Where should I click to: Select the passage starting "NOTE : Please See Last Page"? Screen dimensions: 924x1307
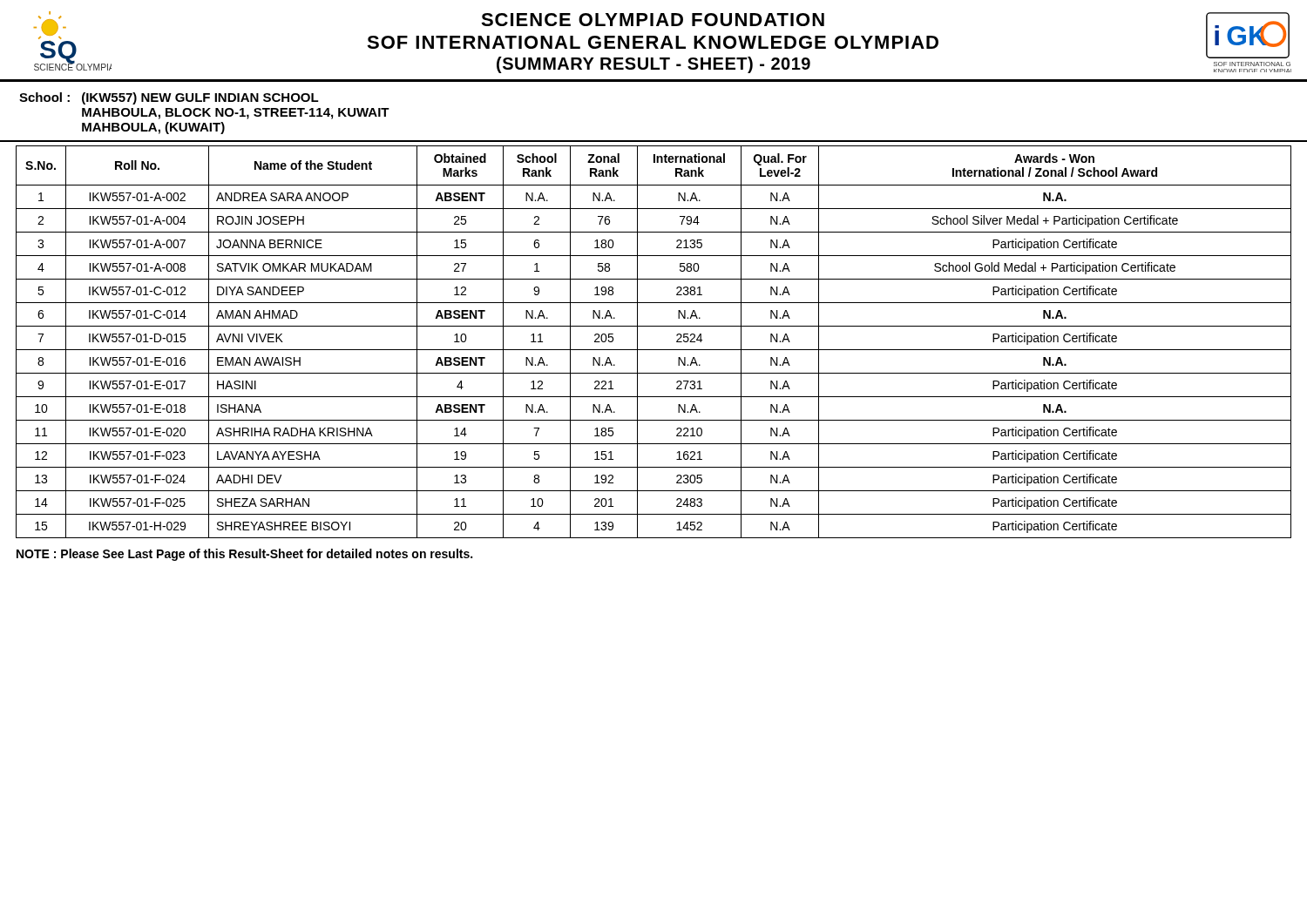click(x=244, y=555)
